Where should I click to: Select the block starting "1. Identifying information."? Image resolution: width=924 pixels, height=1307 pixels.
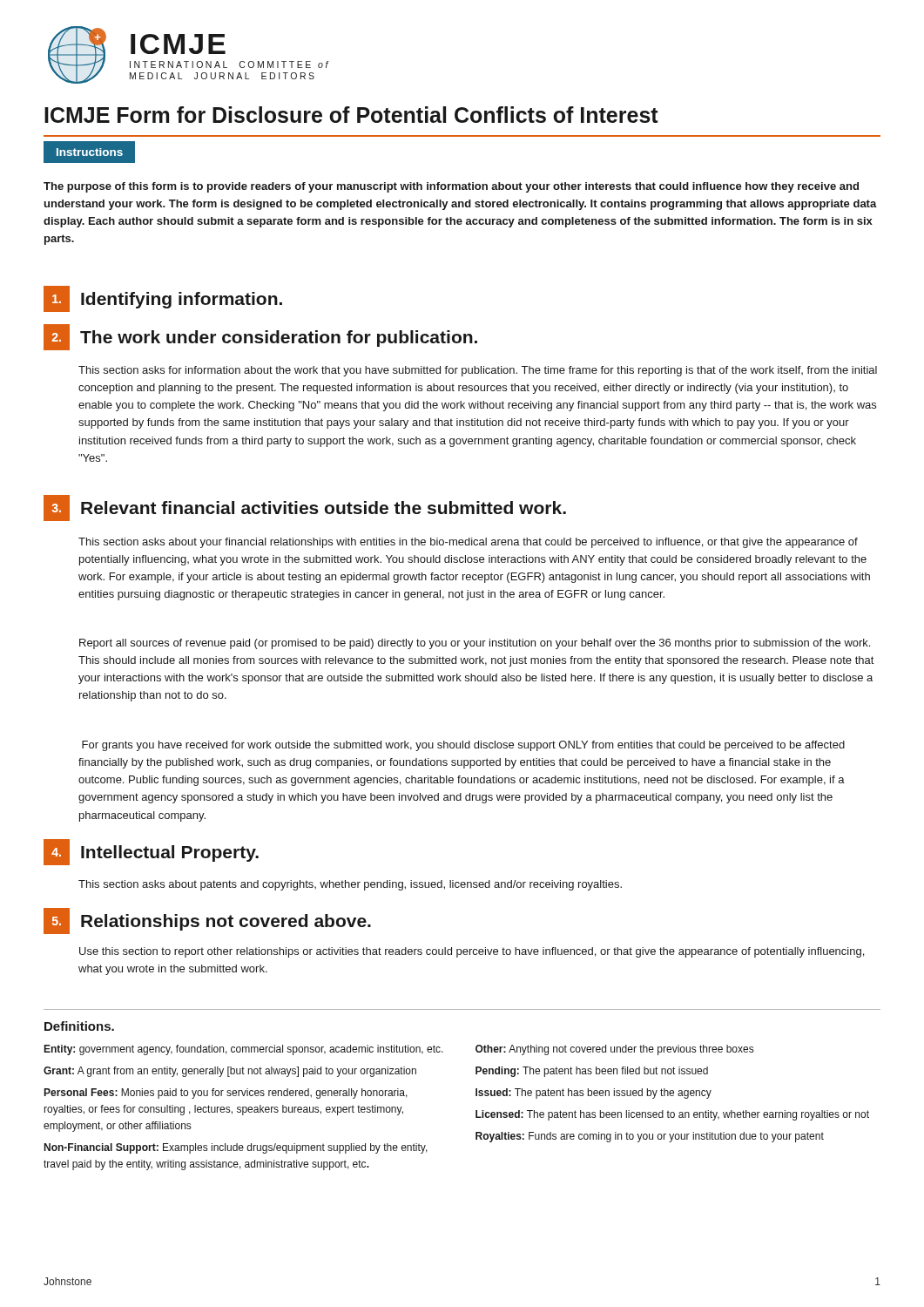163,299
